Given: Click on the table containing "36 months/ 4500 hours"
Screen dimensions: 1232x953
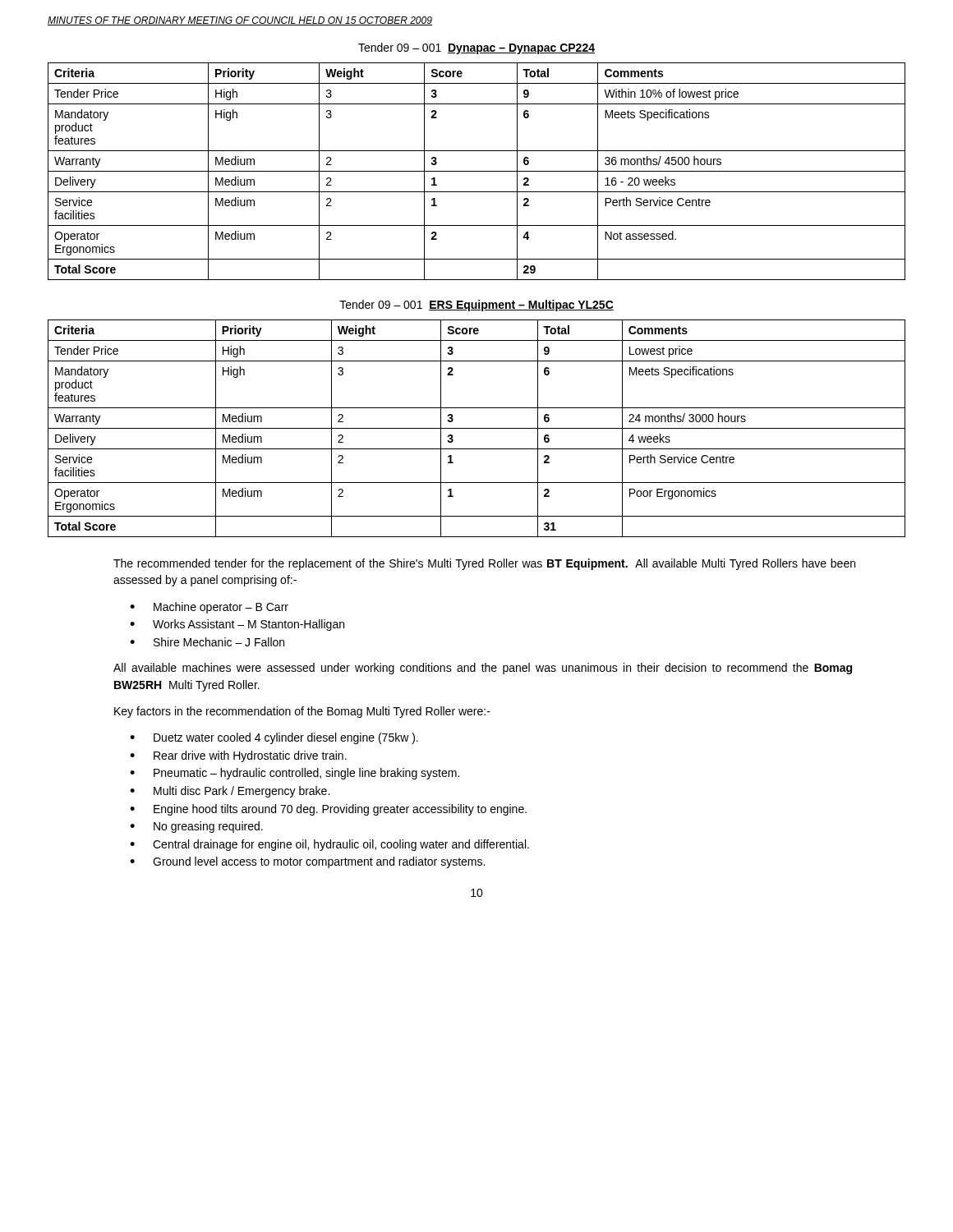Looking at the screenshot, I should tap(476, 171).
